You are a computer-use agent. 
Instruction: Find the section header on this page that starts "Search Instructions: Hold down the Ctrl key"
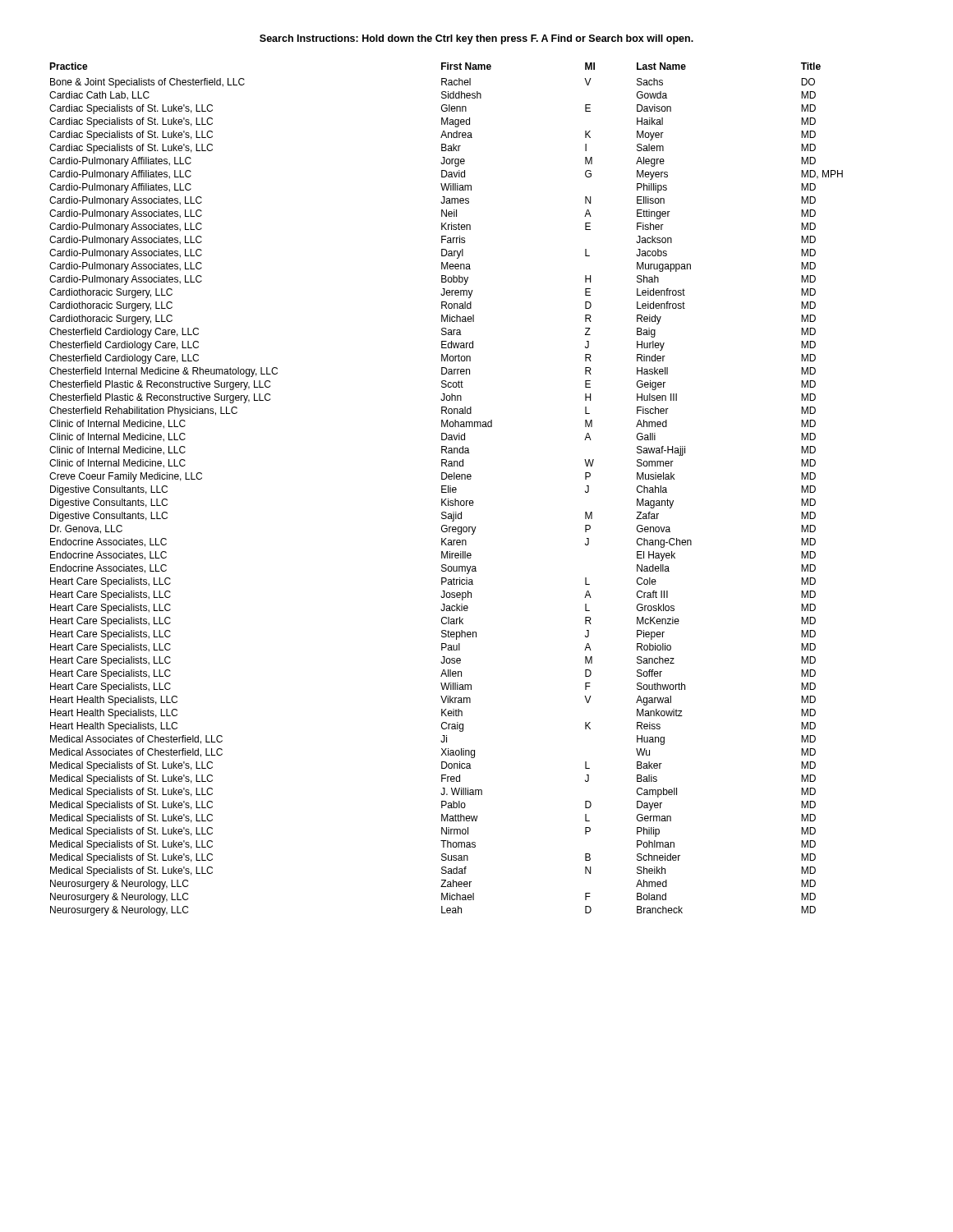tap(476, 39)
